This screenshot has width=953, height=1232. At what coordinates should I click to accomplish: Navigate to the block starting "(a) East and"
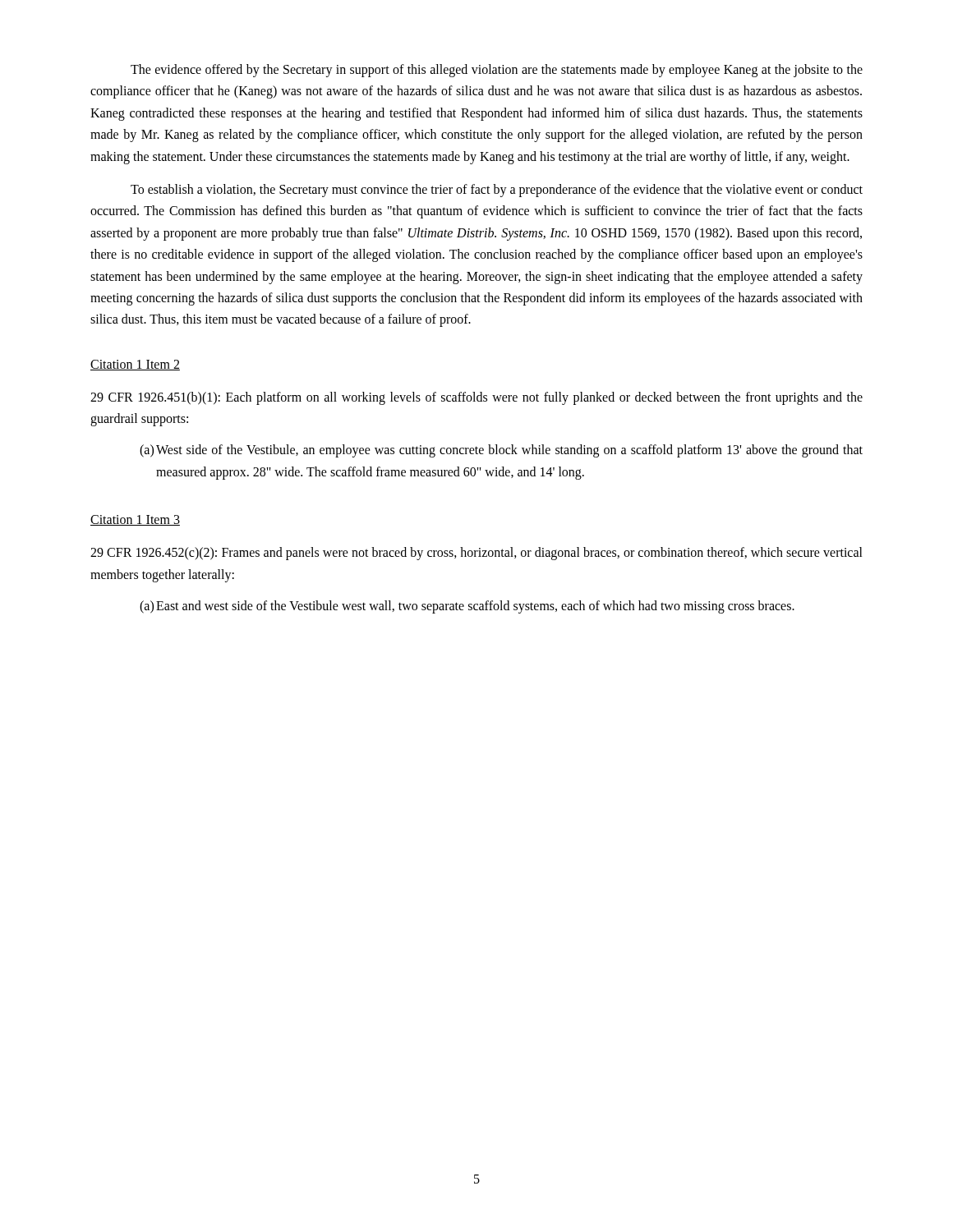tap(476, 606)
